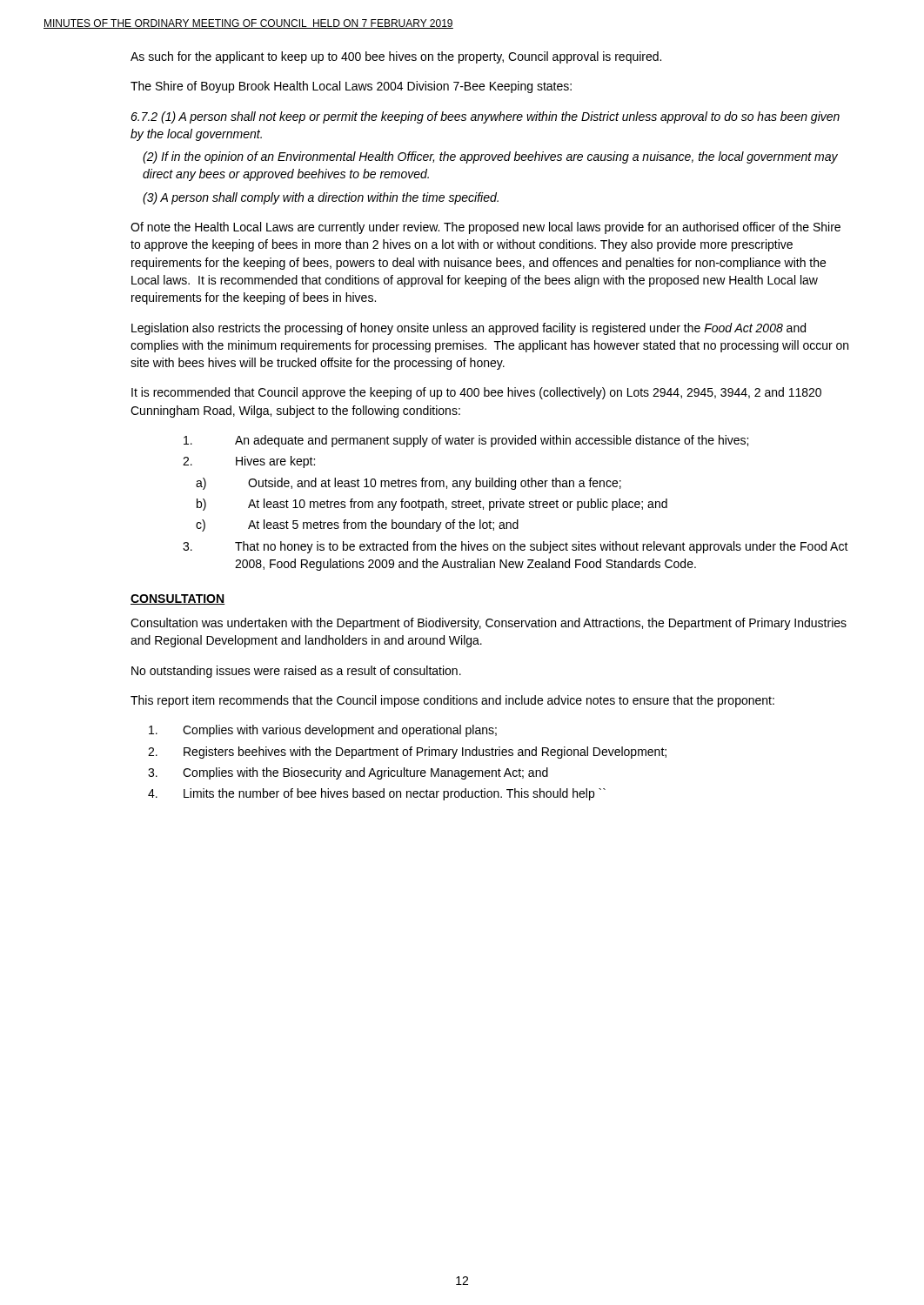Point to the text starting "Consultation was undertaken with the Department of"
Image resolution: width=924 pixels, height=1305 pixels.
coord(489,632)
